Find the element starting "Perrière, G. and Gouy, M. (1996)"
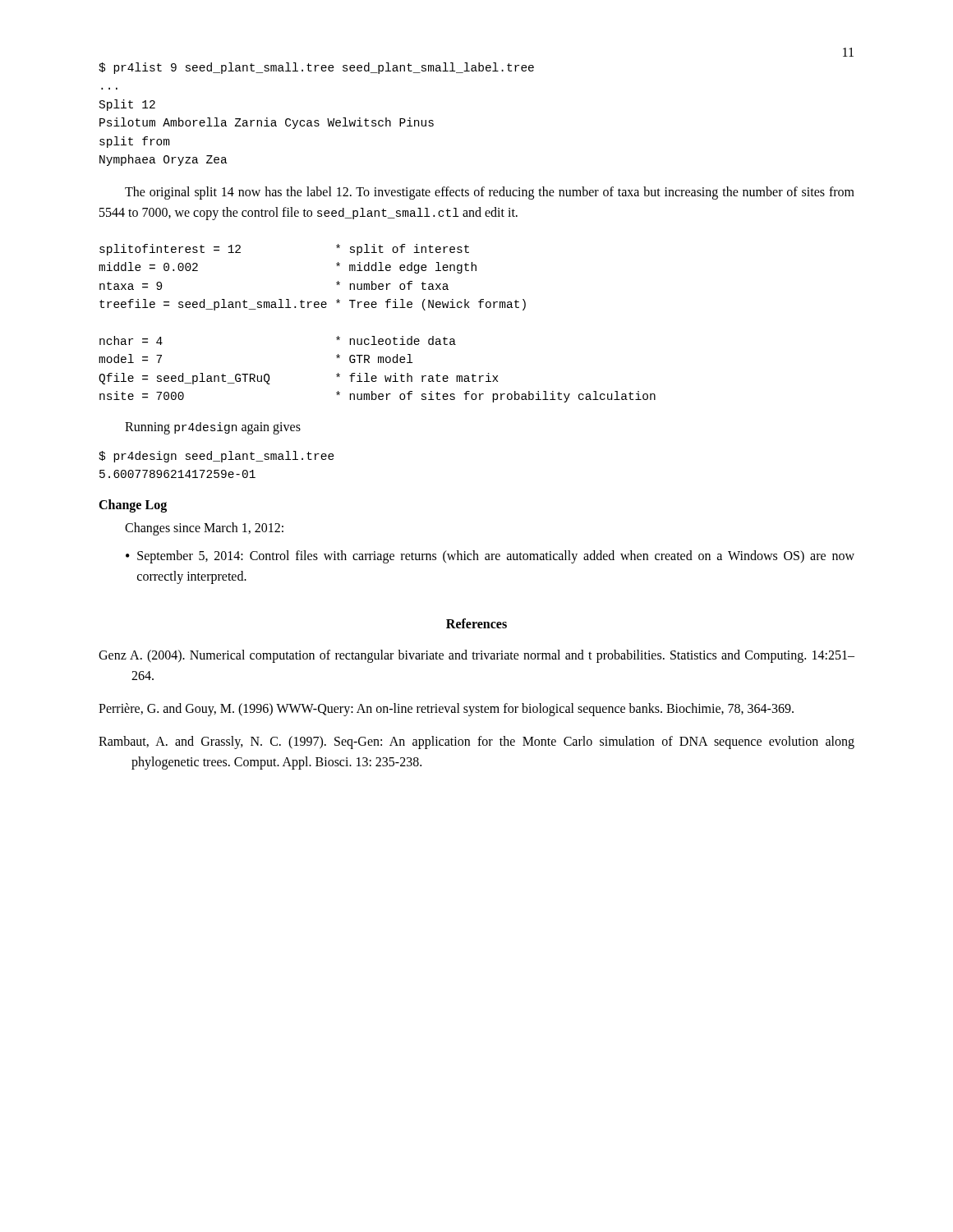The width and height of the screenshot is (953, 1232). pyautogui.click(x=446, y=708)
